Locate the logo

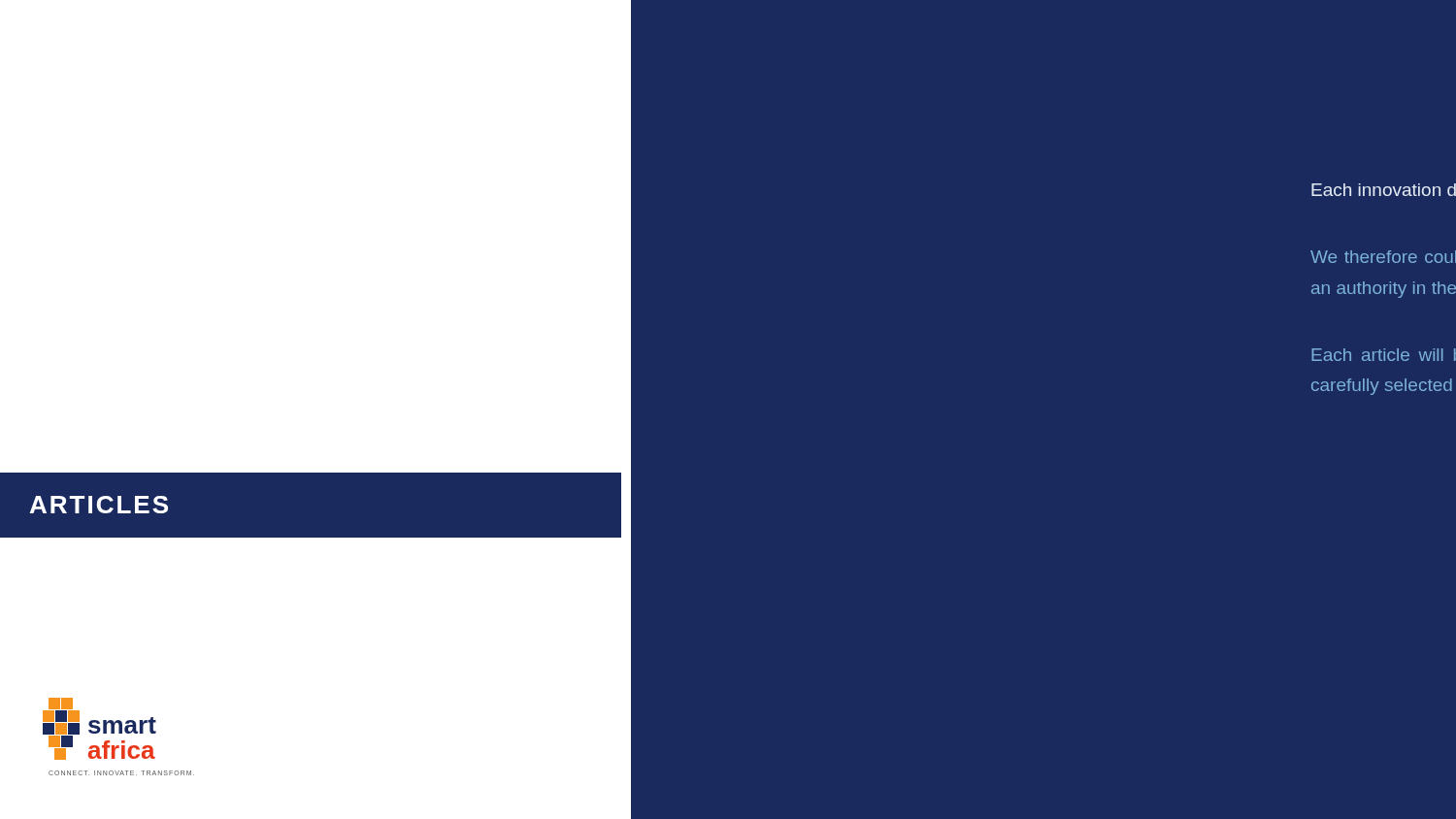tap(136, 737)
